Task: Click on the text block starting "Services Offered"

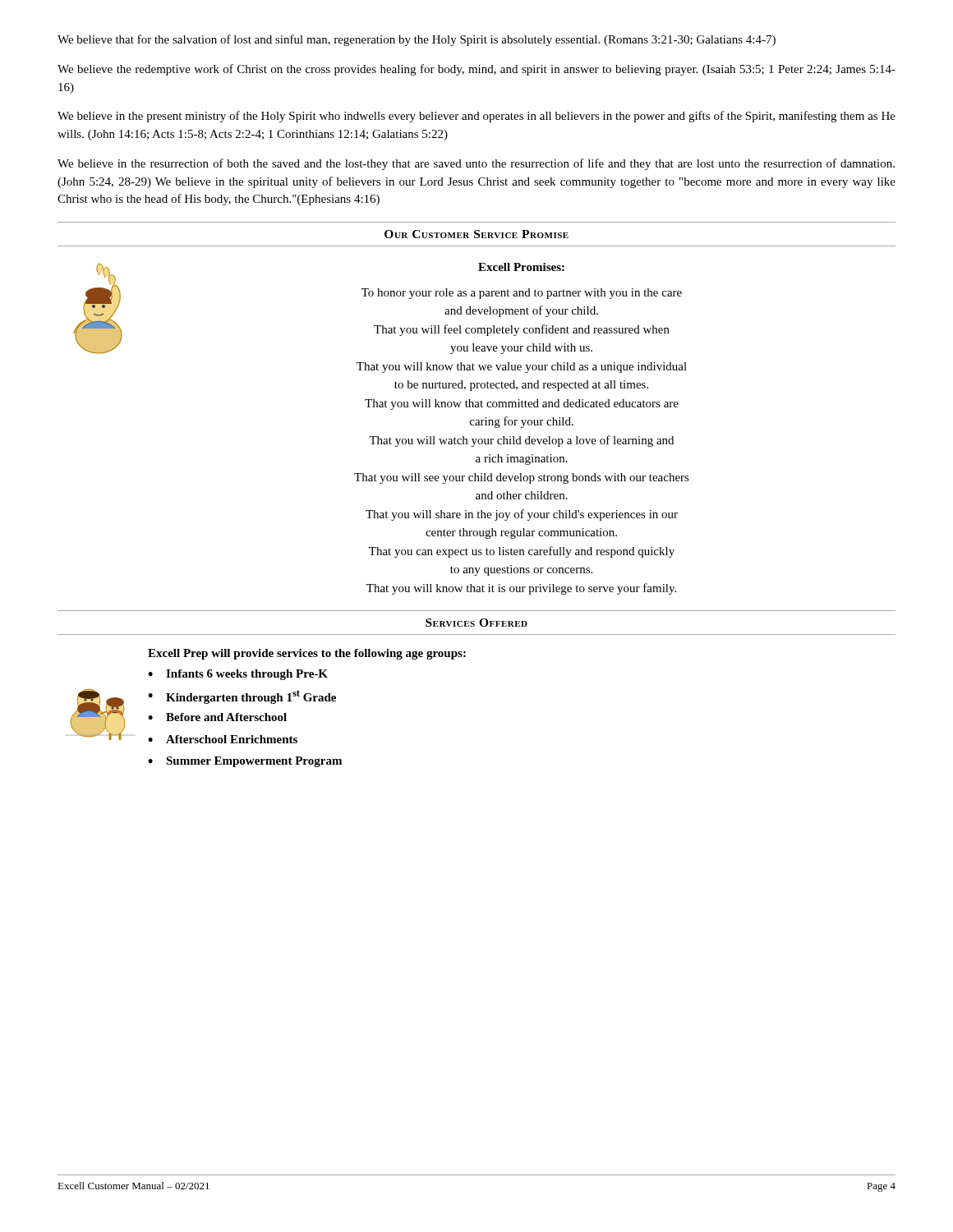Action: (476, 622)
